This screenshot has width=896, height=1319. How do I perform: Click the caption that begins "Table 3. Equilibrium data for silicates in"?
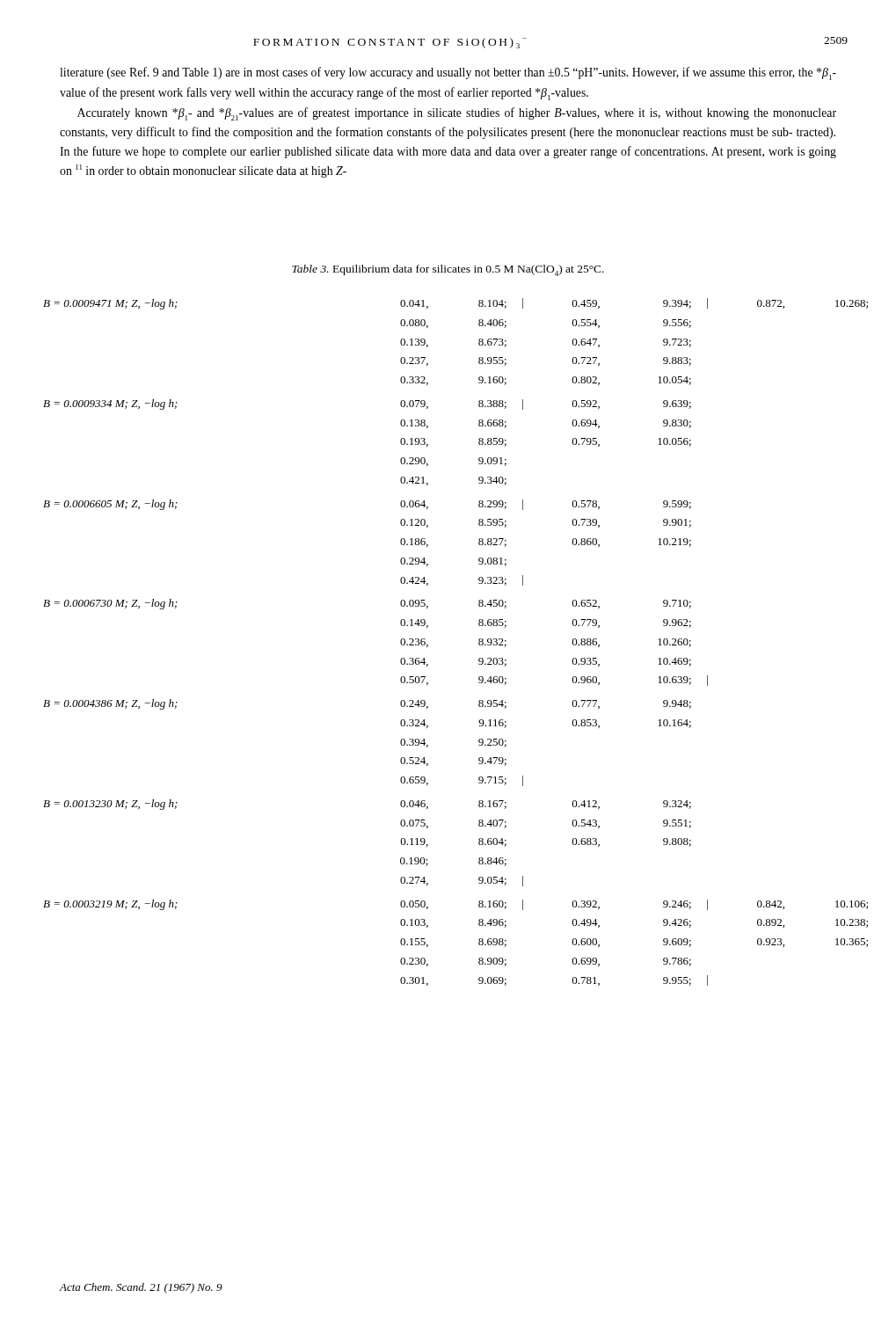click(x=448, y=270)
